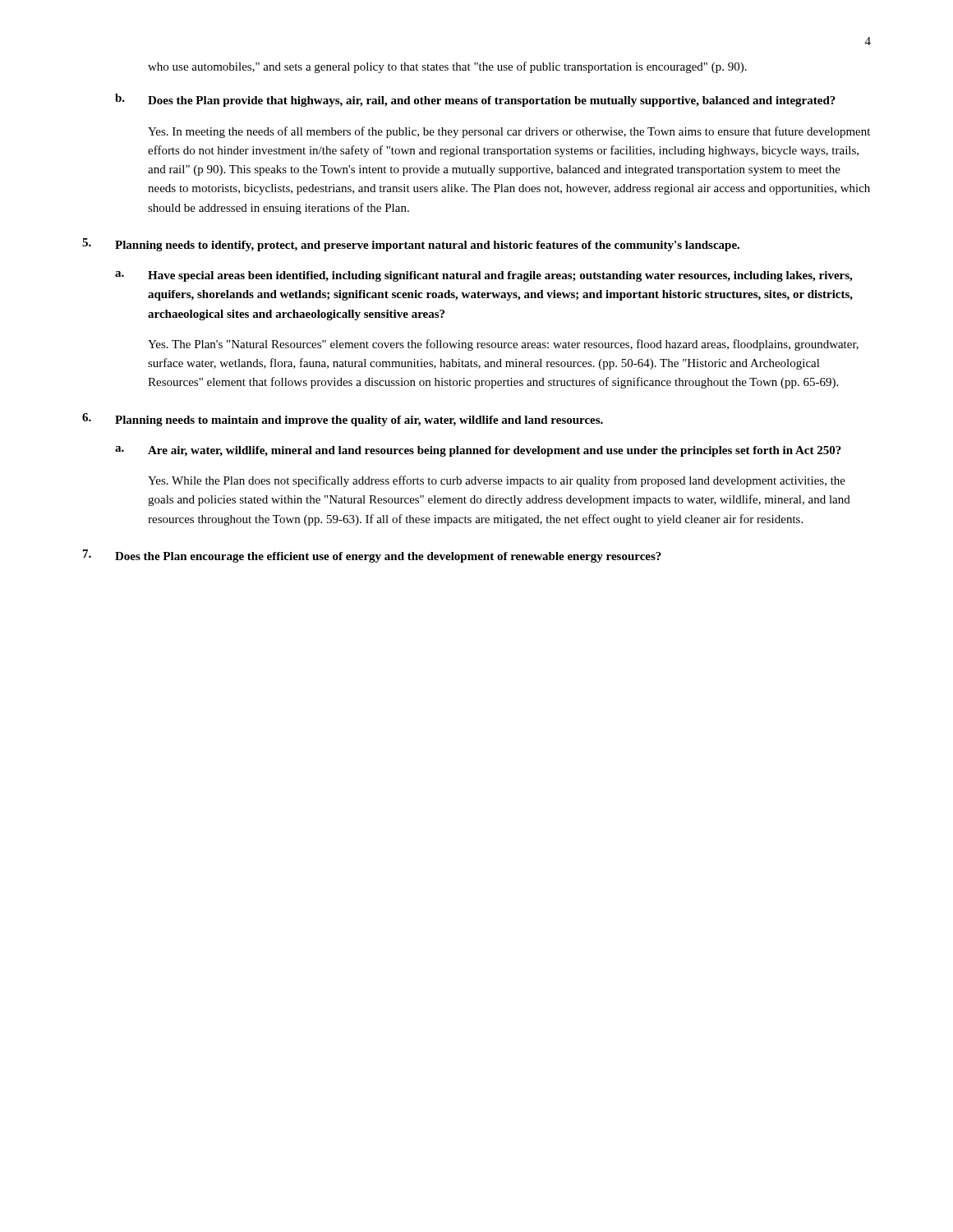Point to the block starting "5. Planning needs to identify, protect, and"
The width and height of the screenshot is (953, 1232).
[476, 245]
